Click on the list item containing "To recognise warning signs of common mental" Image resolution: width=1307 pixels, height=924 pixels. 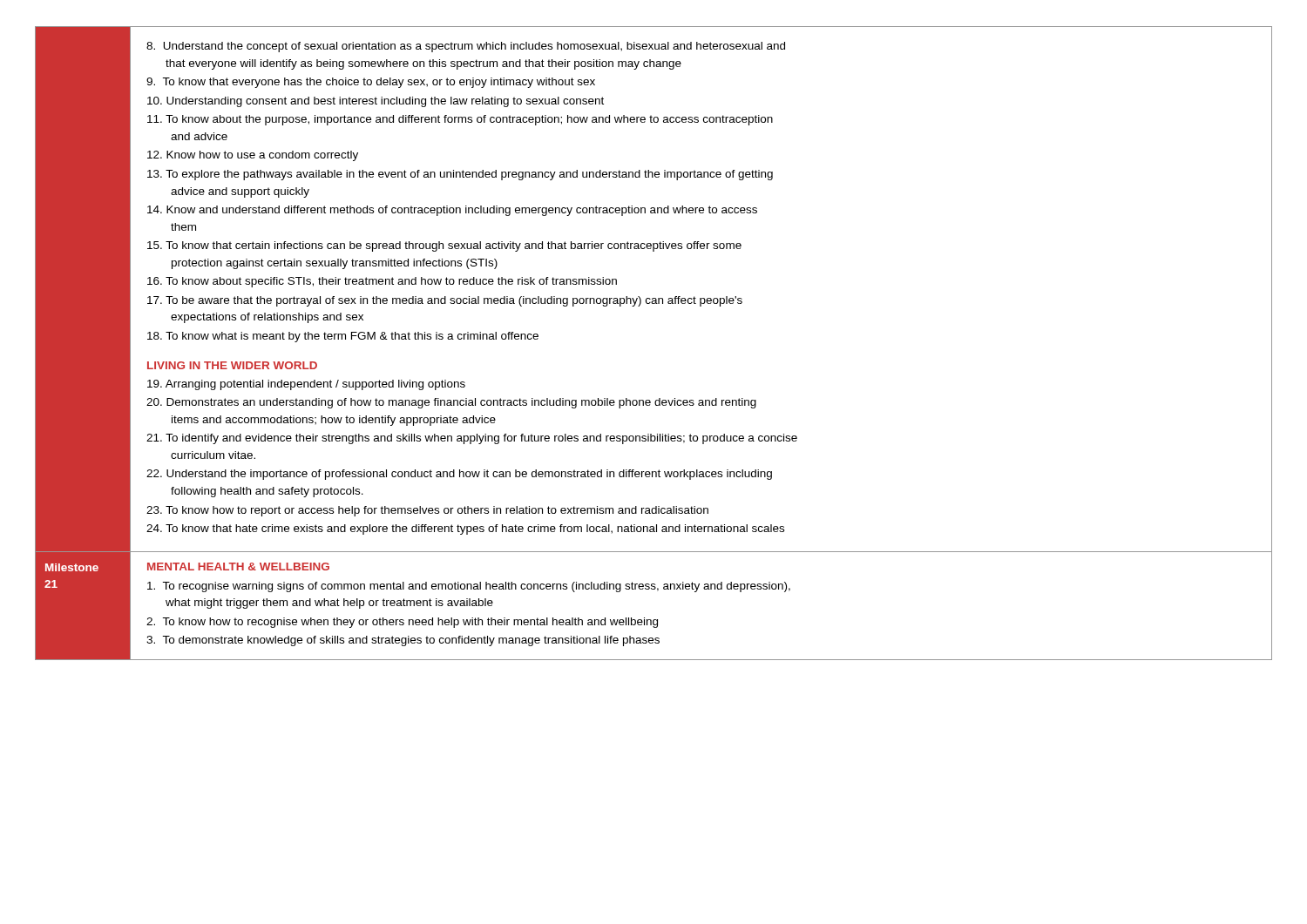(x=701, y=595)
